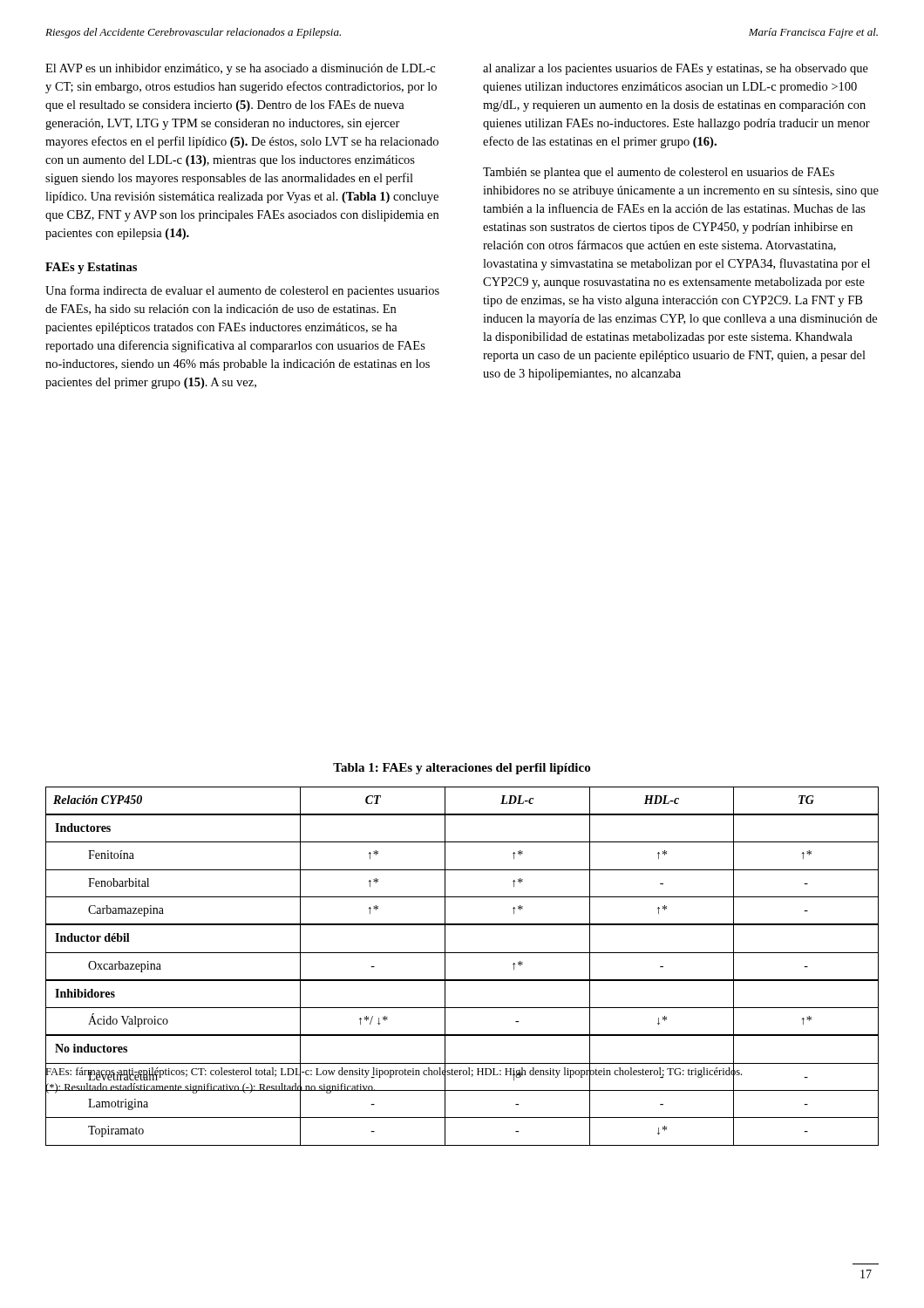Screen dimensions: 1308x924
Task: Click on the text block containing "El AVP es un inhibidor"
Action: (x=242, y=150)
